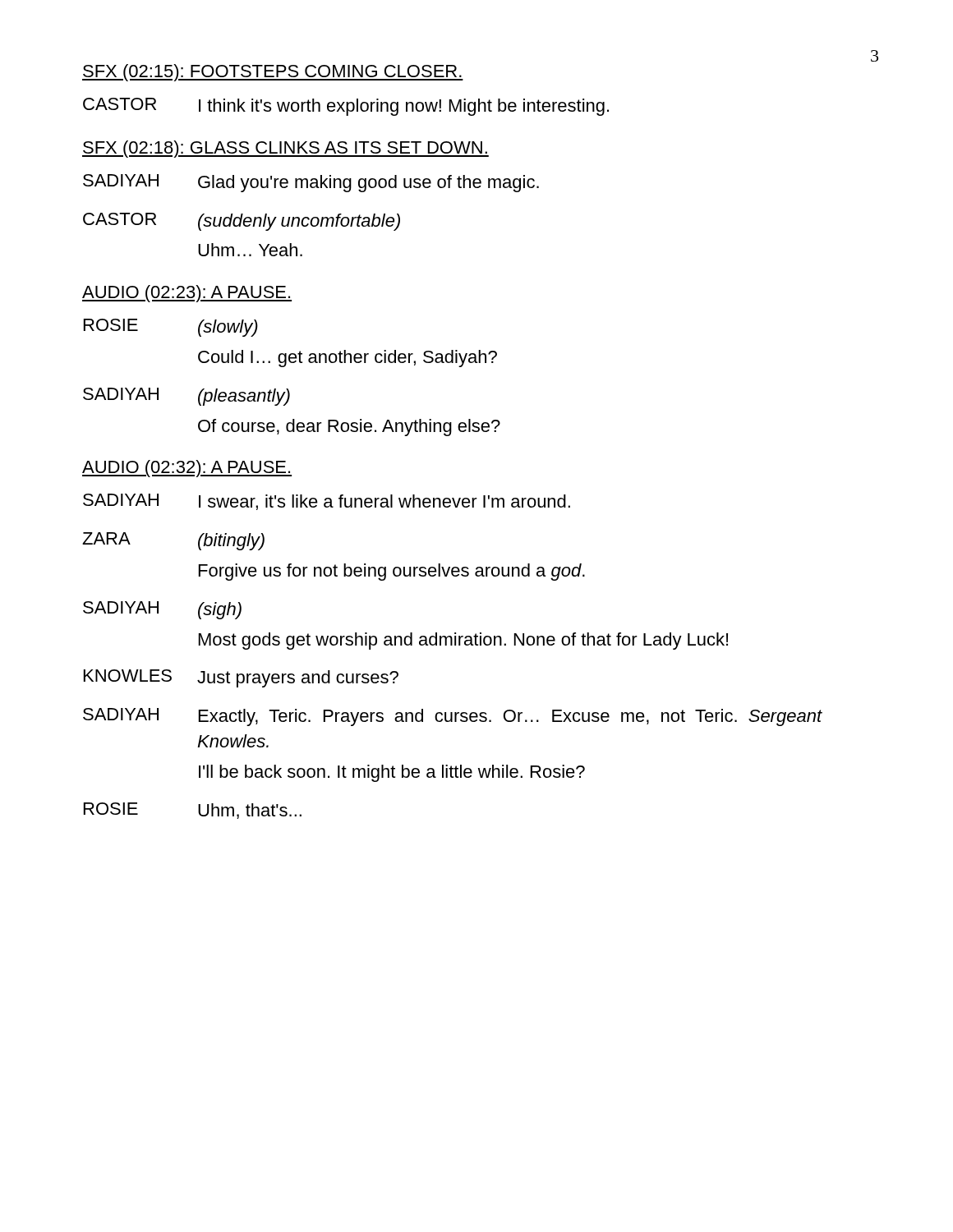Point to the block starting "CASTOR I think"
The height and width of the screenshot is (1232, 953).
point(452,106)
